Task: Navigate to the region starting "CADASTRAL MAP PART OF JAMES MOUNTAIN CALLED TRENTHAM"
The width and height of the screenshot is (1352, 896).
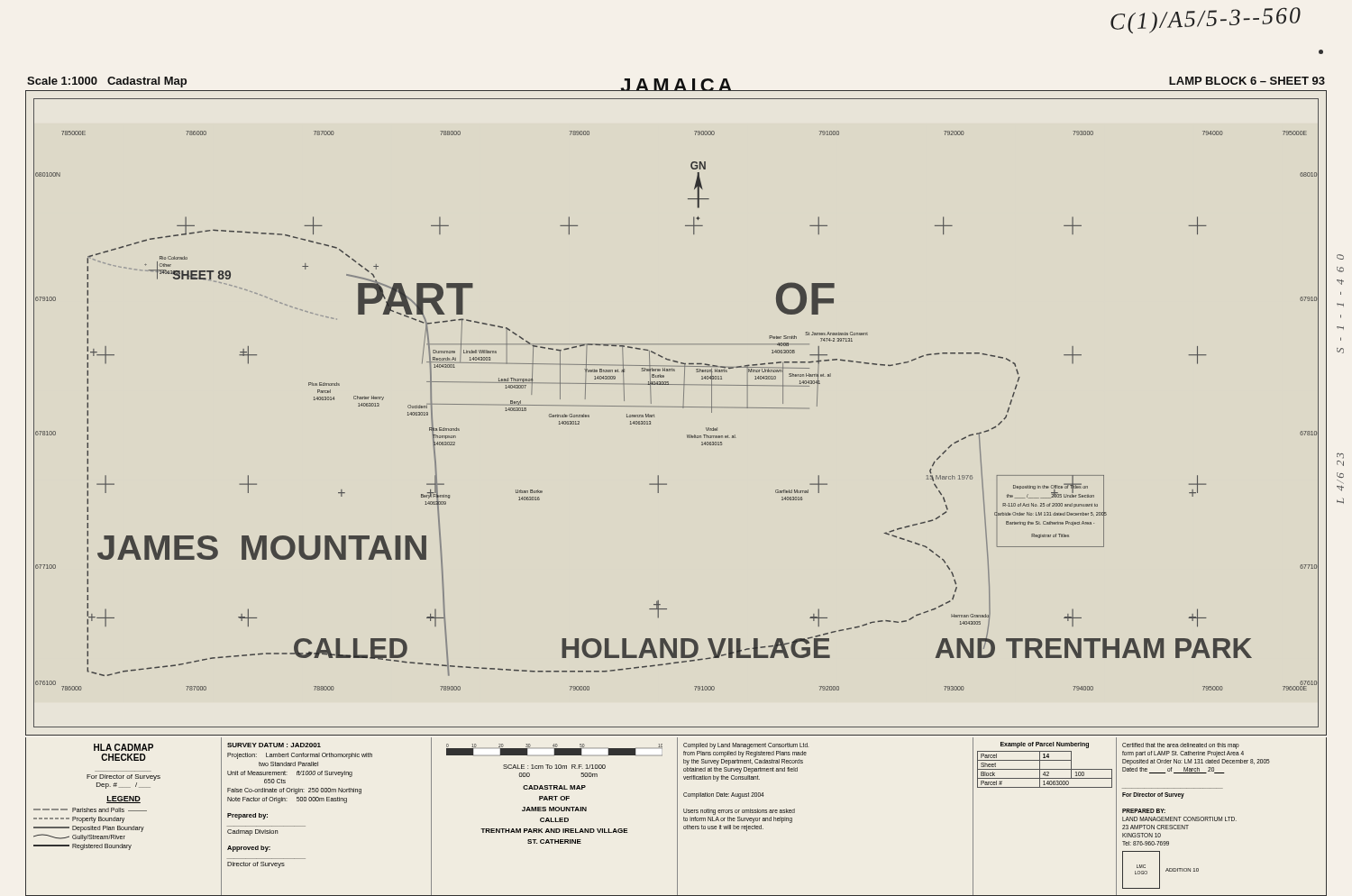Action: [554, 814]
